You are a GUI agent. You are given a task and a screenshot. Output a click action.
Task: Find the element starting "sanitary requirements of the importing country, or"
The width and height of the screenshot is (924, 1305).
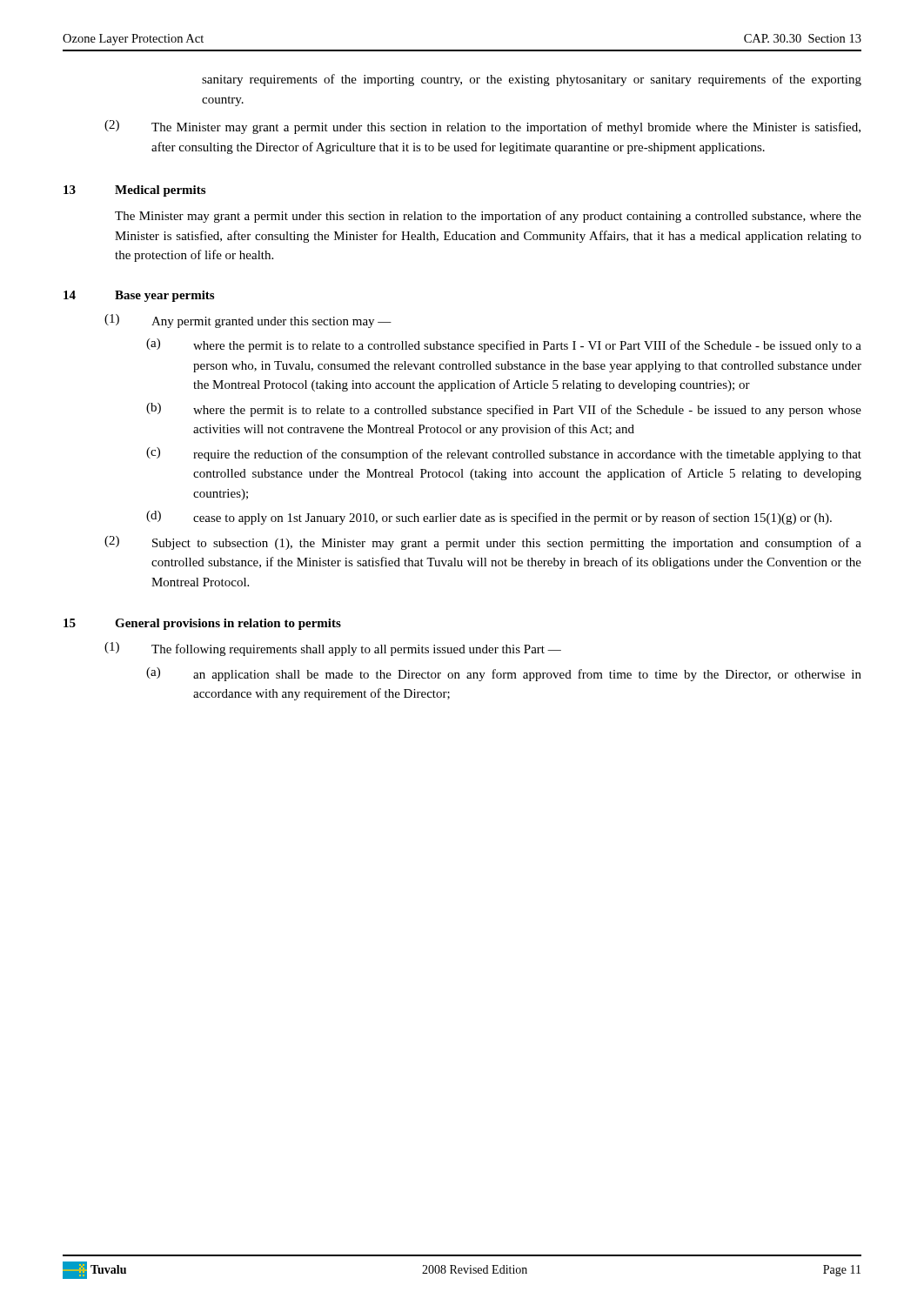[x=532, y=89]
